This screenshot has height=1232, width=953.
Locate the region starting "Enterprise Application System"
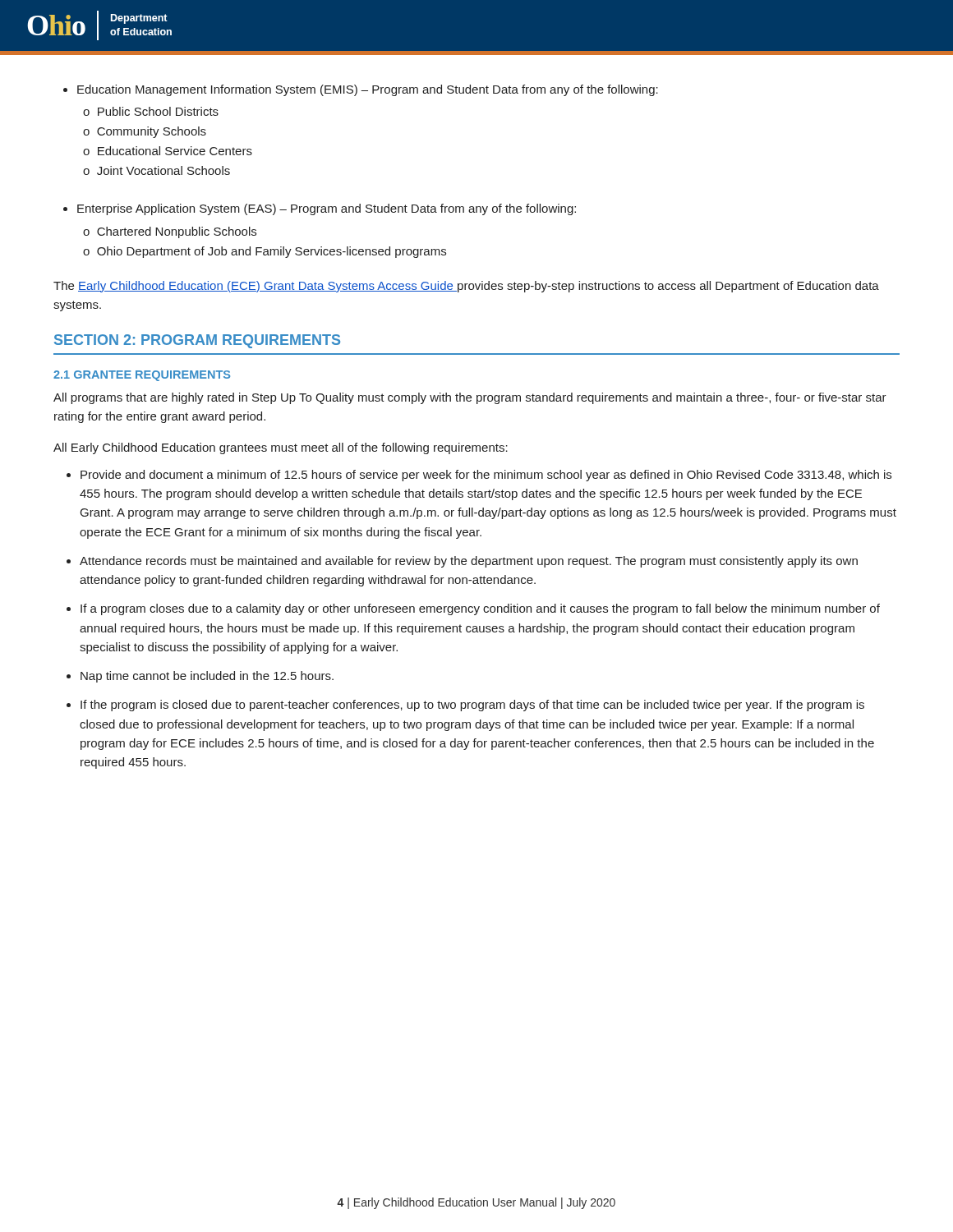(x=320, y=209)
